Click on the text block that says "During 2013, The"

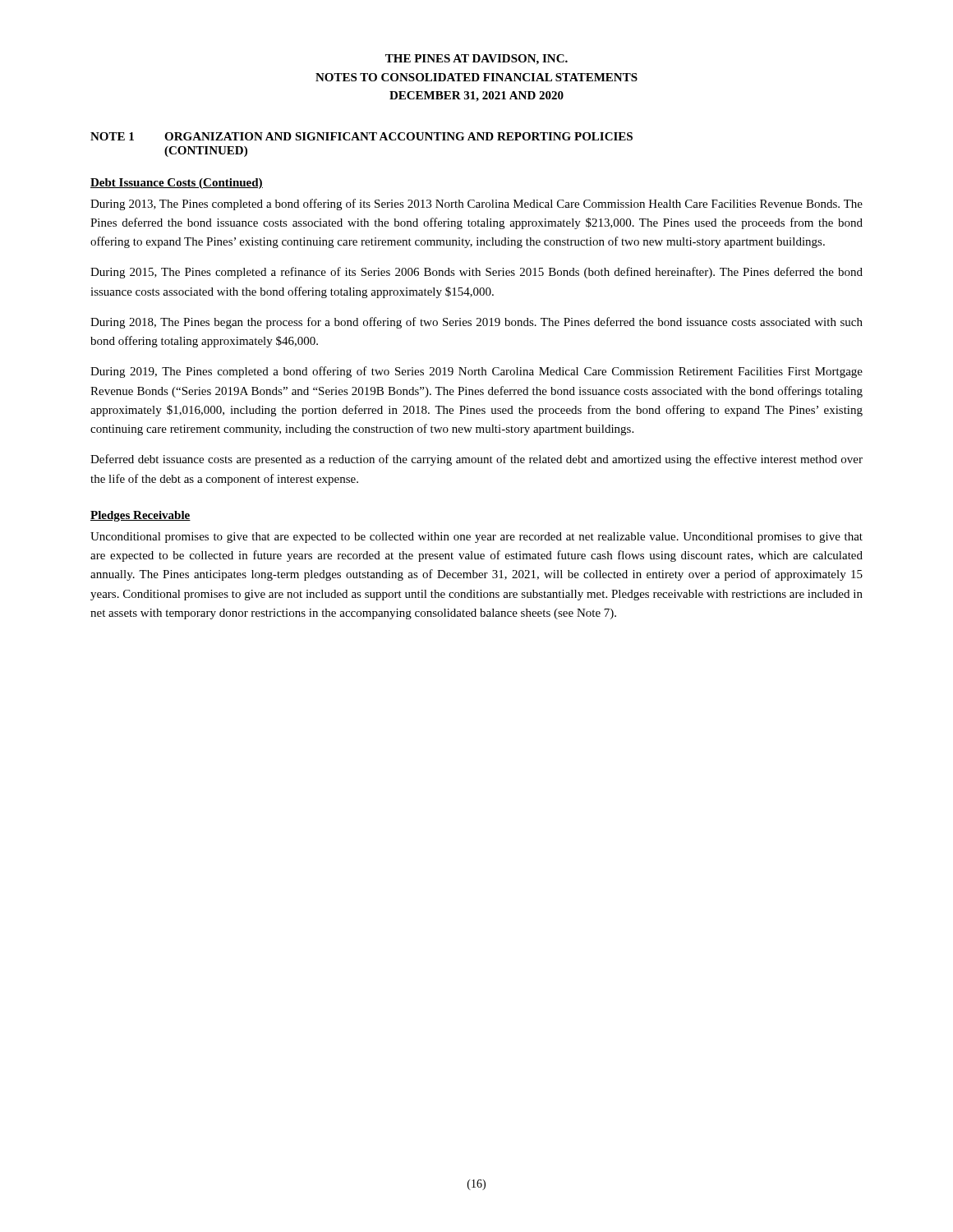pyautogui.click(x=476, y=222)
